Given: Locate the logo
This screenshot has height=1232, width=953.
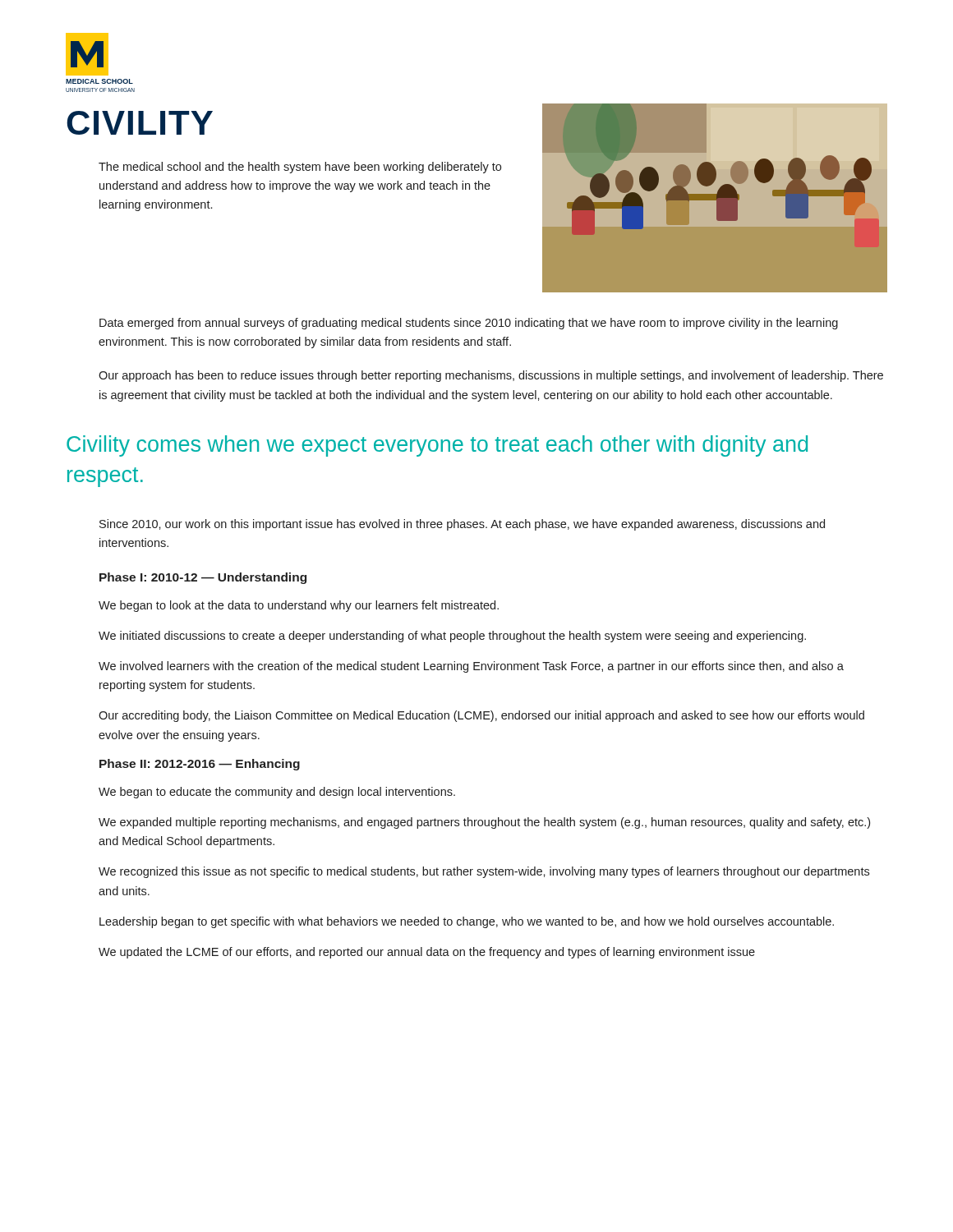Looking at the screenshot, I should click(x=113, y=64).
